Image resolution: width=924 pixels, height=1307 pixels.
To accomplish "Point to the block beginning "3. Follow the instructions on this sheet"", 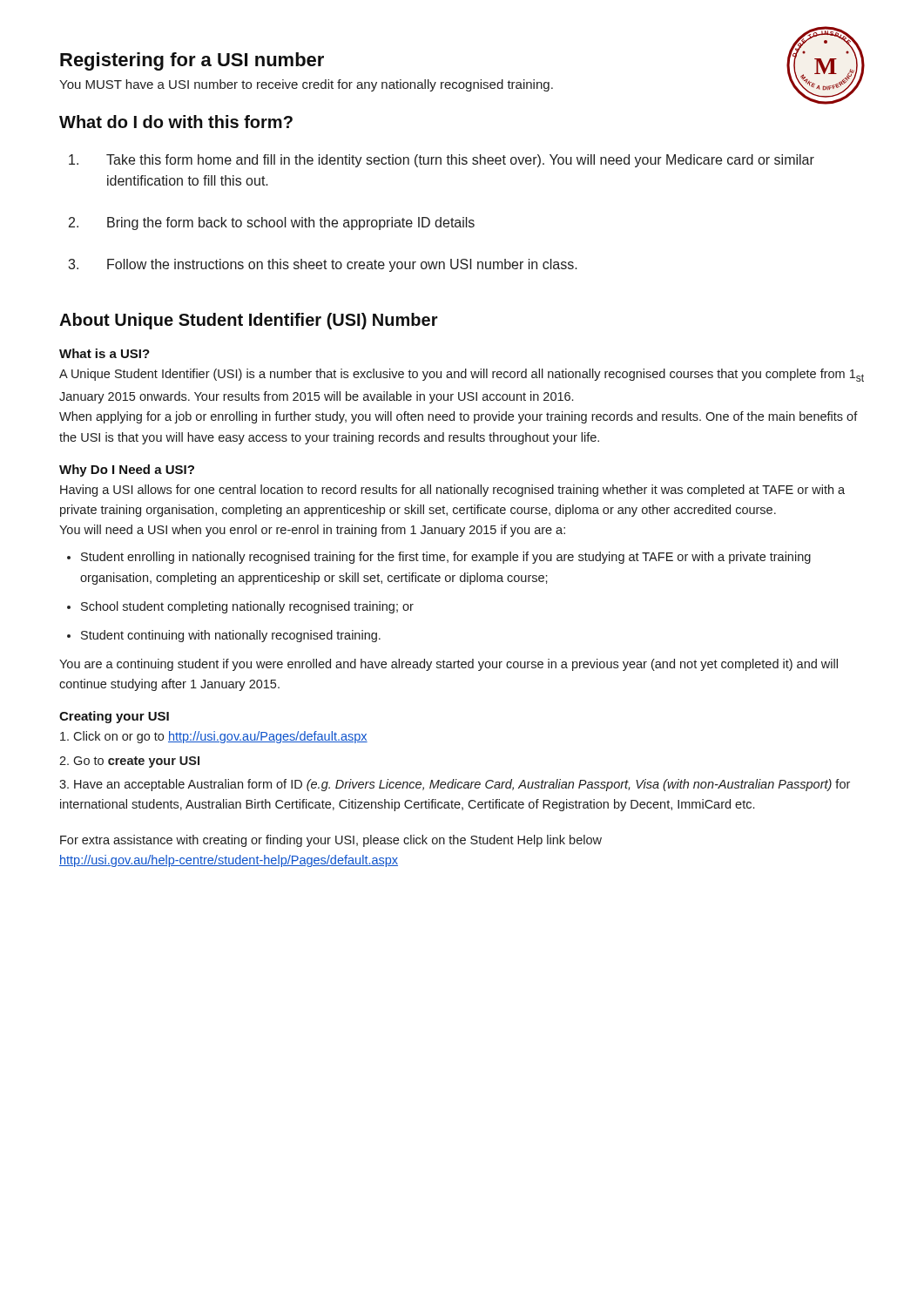I will pos(319,265).
